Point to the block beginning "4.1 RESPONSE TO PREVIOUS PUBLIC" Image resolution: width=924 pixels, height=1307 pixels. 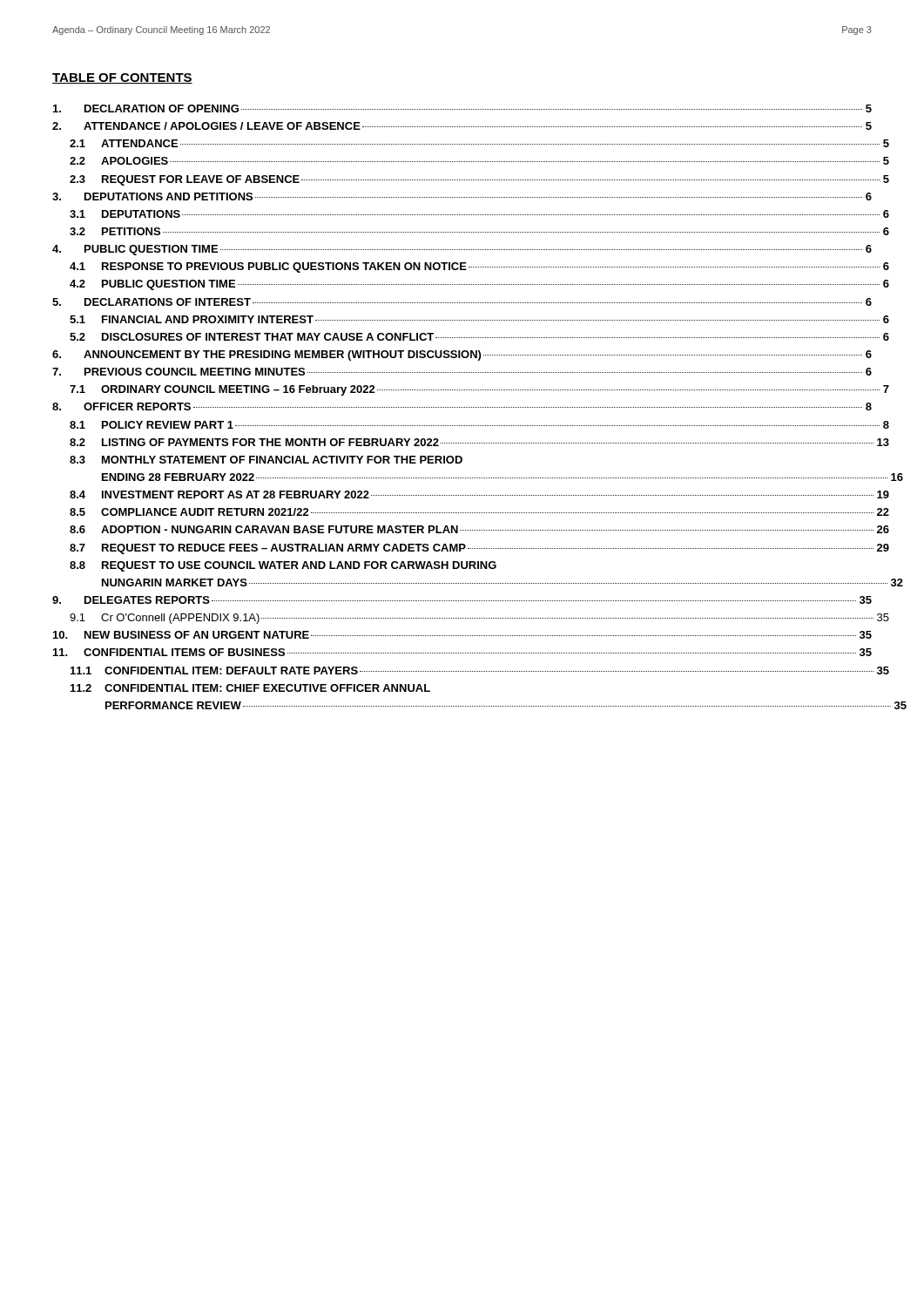pyautogui.click(x=479, y=267)
